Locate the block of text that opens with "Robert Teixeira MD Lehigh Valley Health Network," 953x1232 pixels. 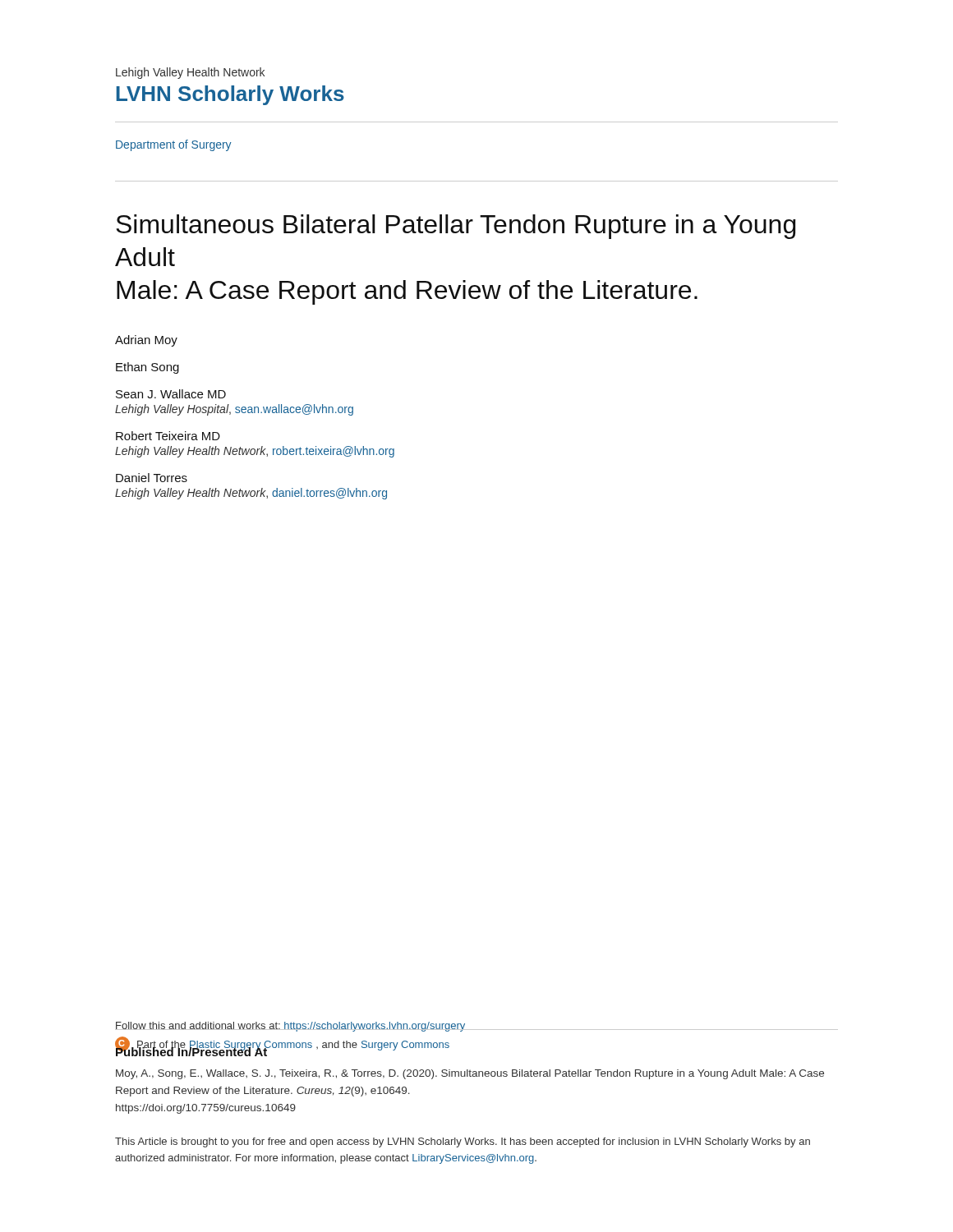tap(168, 436)
